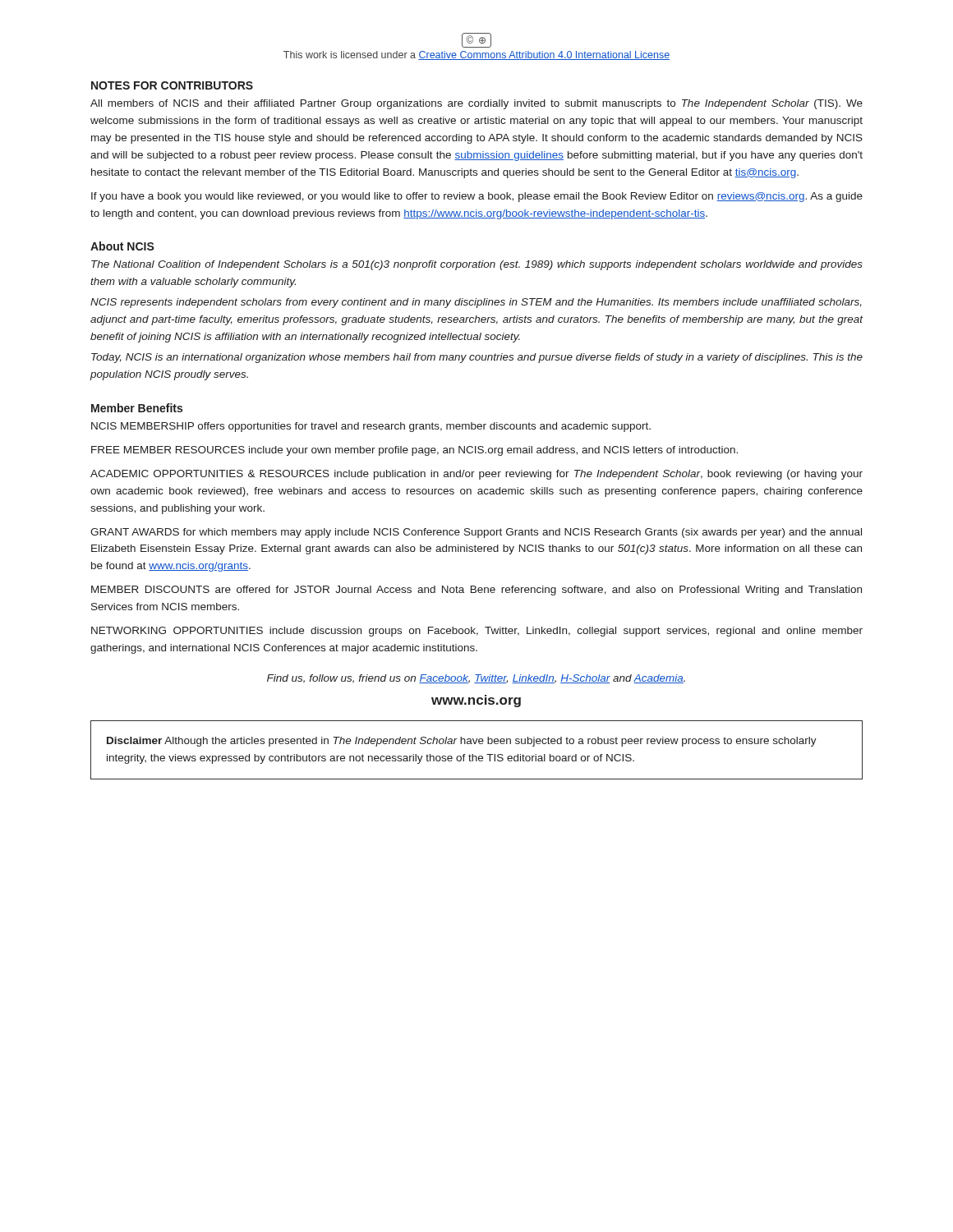The image size is (953, 1232).
Task: Find the passage starting "Disclaimer Although the"
Action: click(x=461, y=749)
